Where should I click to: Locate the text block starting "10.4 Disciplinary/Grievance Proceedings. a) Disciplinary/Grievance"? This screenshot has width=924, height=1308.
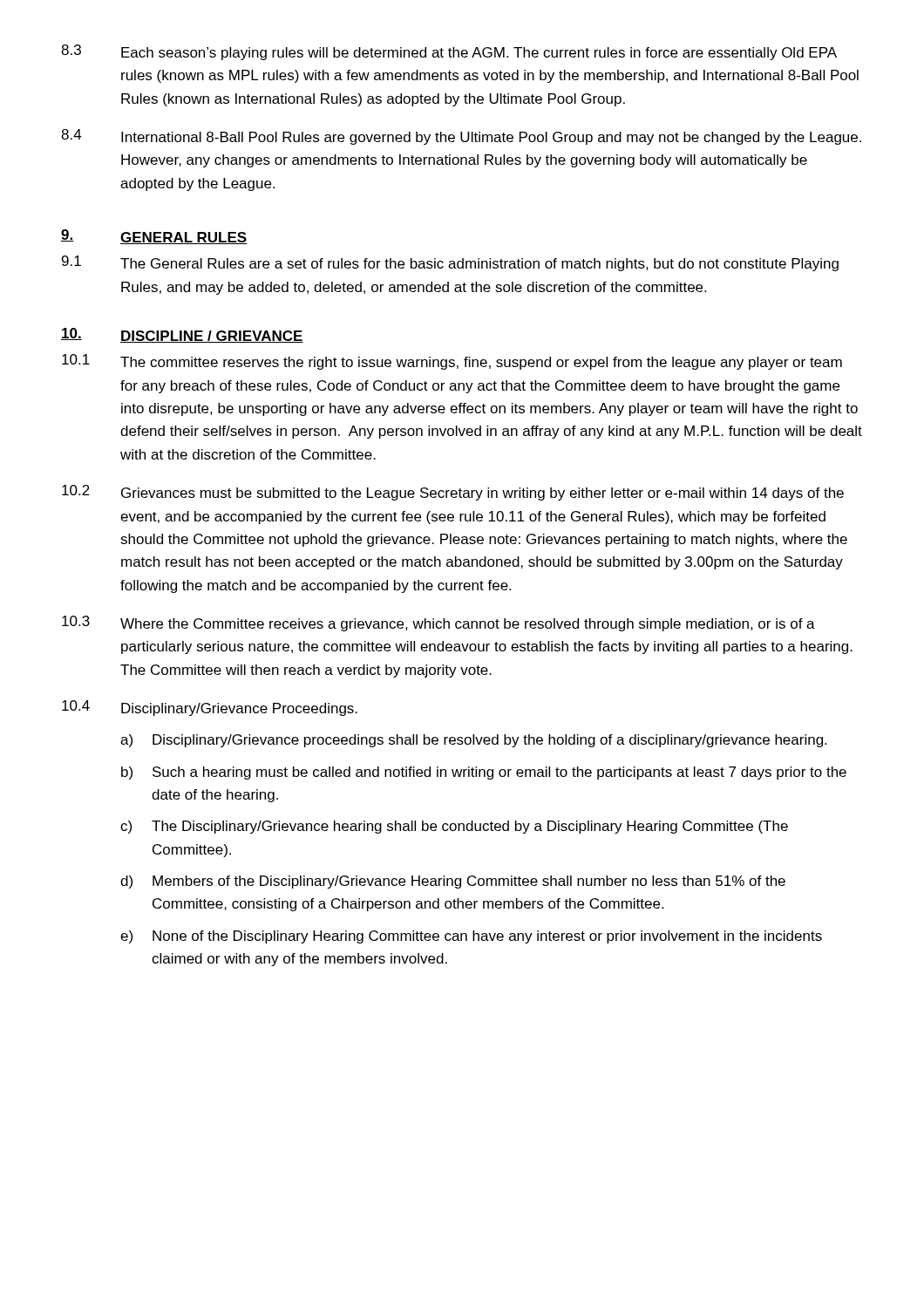[x=462, y=839]
